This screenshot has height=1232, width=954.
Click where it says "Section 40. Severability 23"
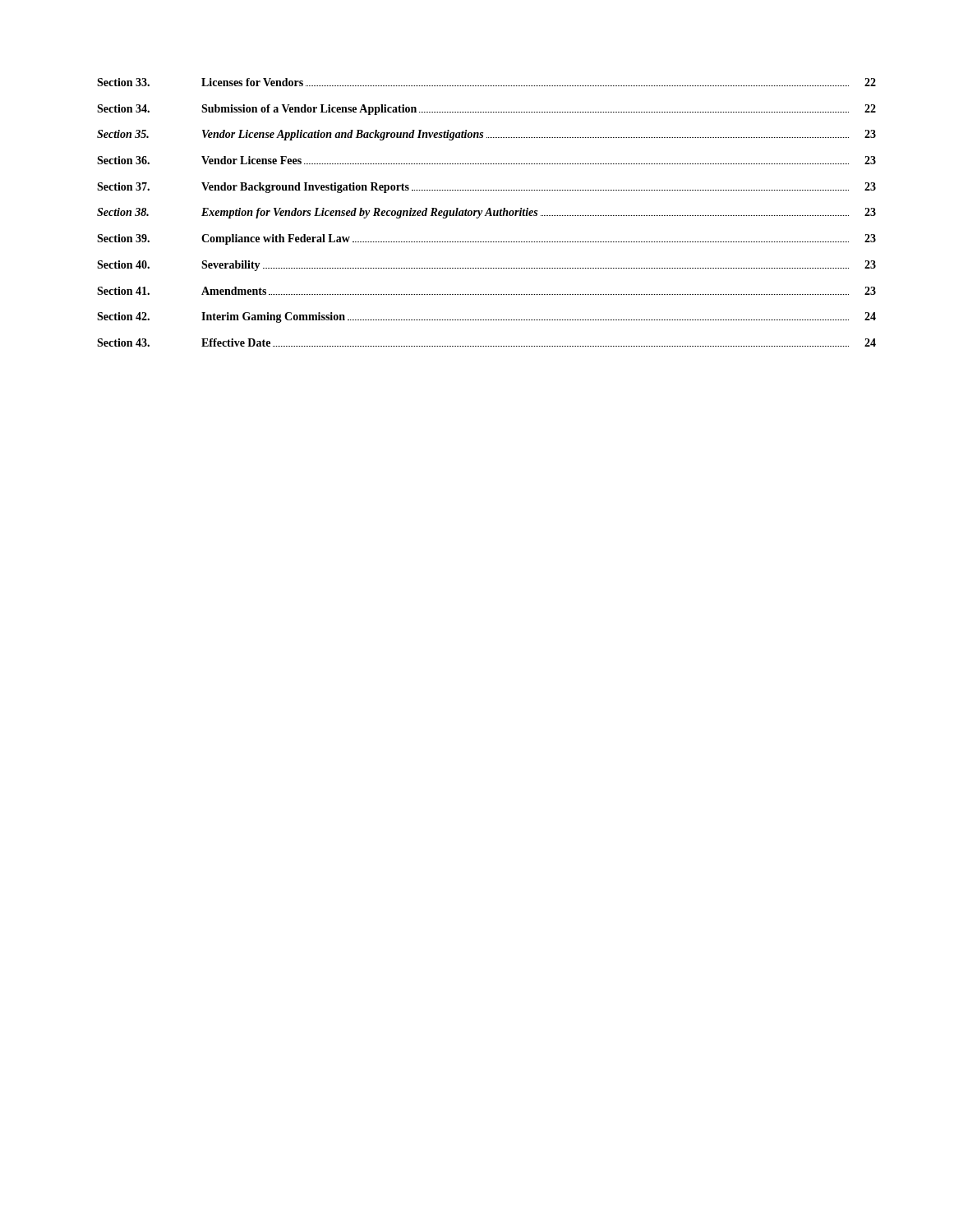tap(486, 265)
